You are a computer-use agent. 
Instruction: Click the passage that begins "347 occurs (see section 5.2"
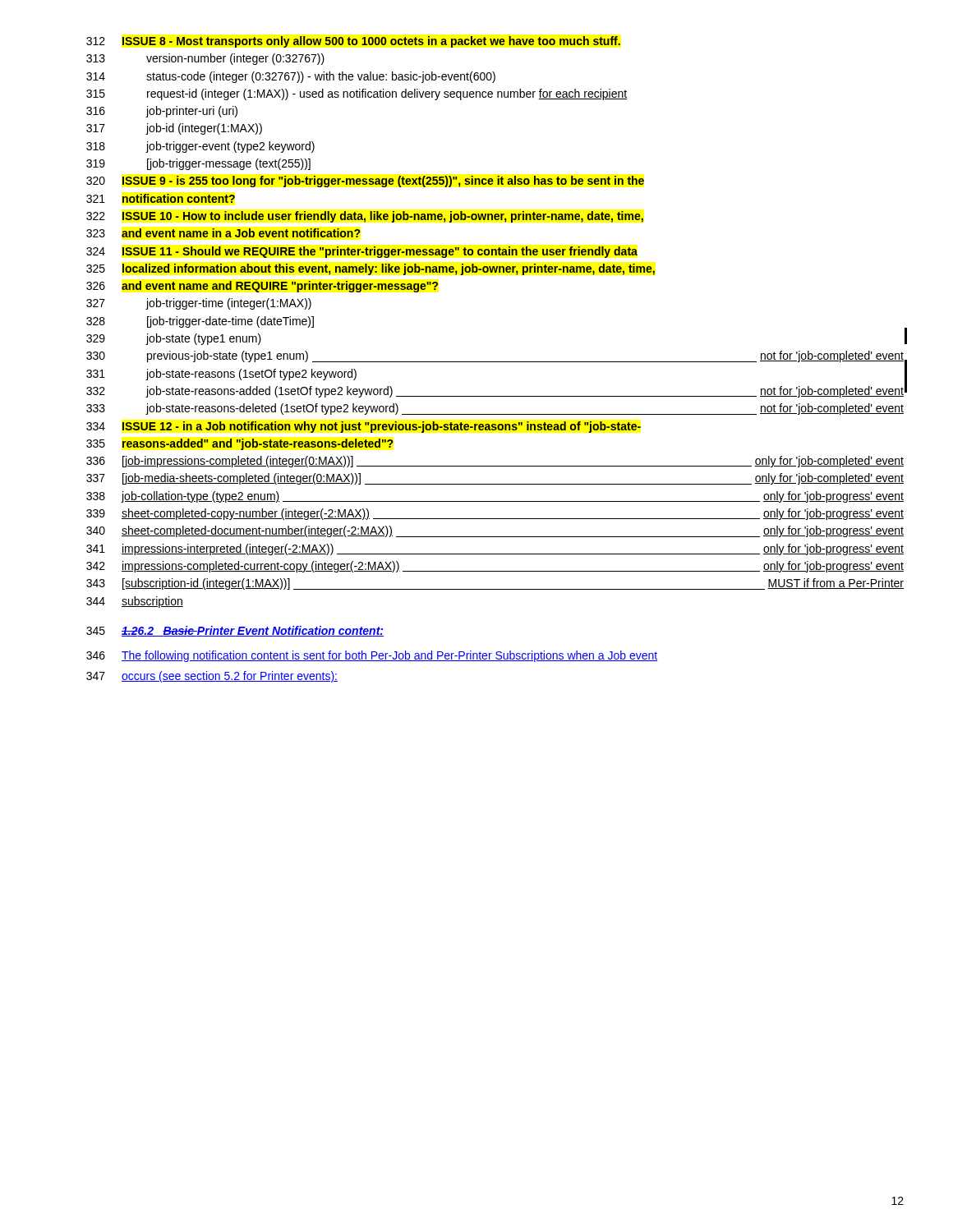pyautogui.click(x=212, y=677)
